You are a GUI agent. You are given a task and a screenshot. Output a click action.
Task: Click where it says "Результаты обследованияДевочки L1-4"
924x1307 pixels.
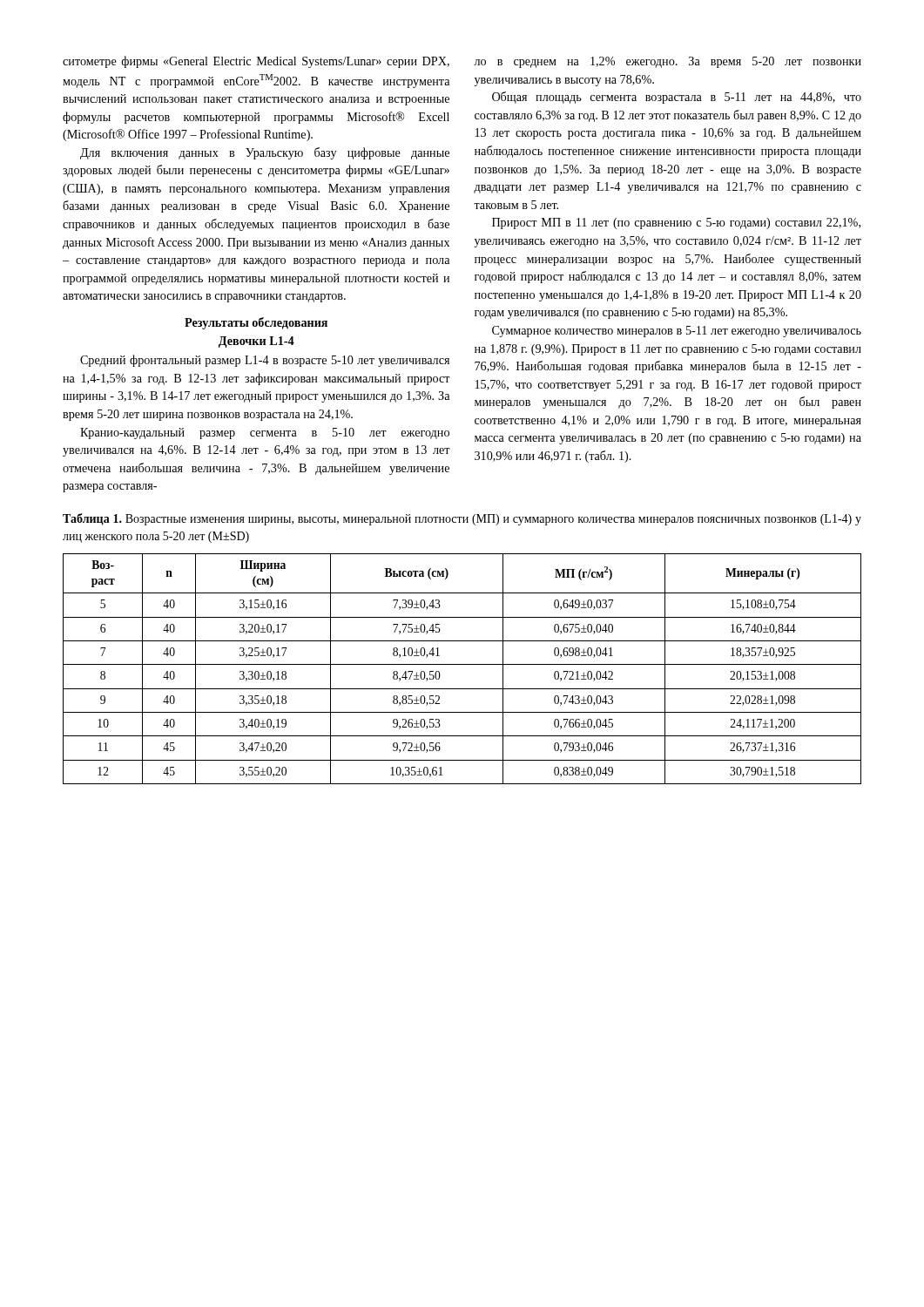(256, 331)
